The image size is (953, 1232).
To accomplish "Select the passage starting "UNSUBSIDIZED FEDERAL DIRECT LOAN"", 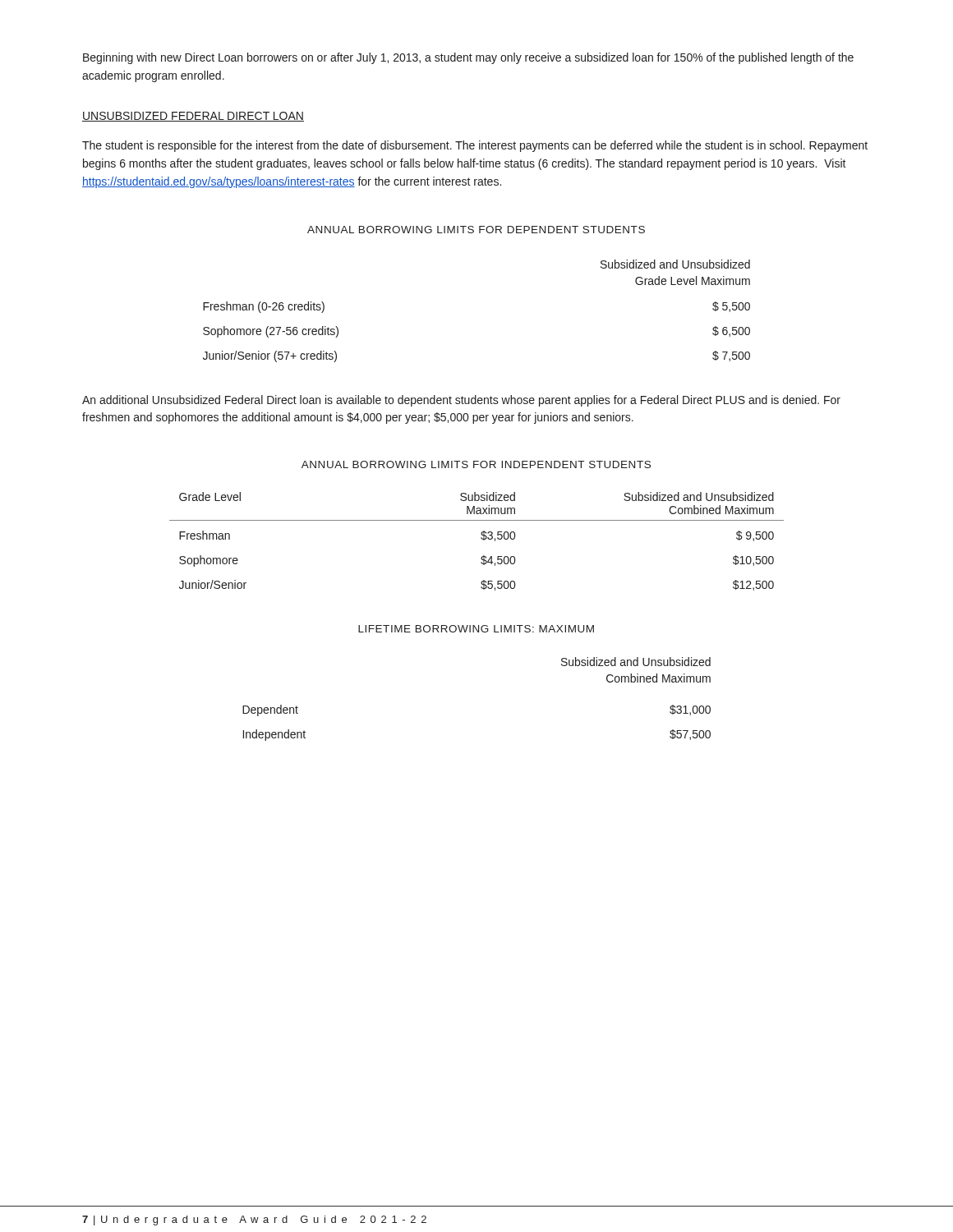I will (x=193, y=116).
